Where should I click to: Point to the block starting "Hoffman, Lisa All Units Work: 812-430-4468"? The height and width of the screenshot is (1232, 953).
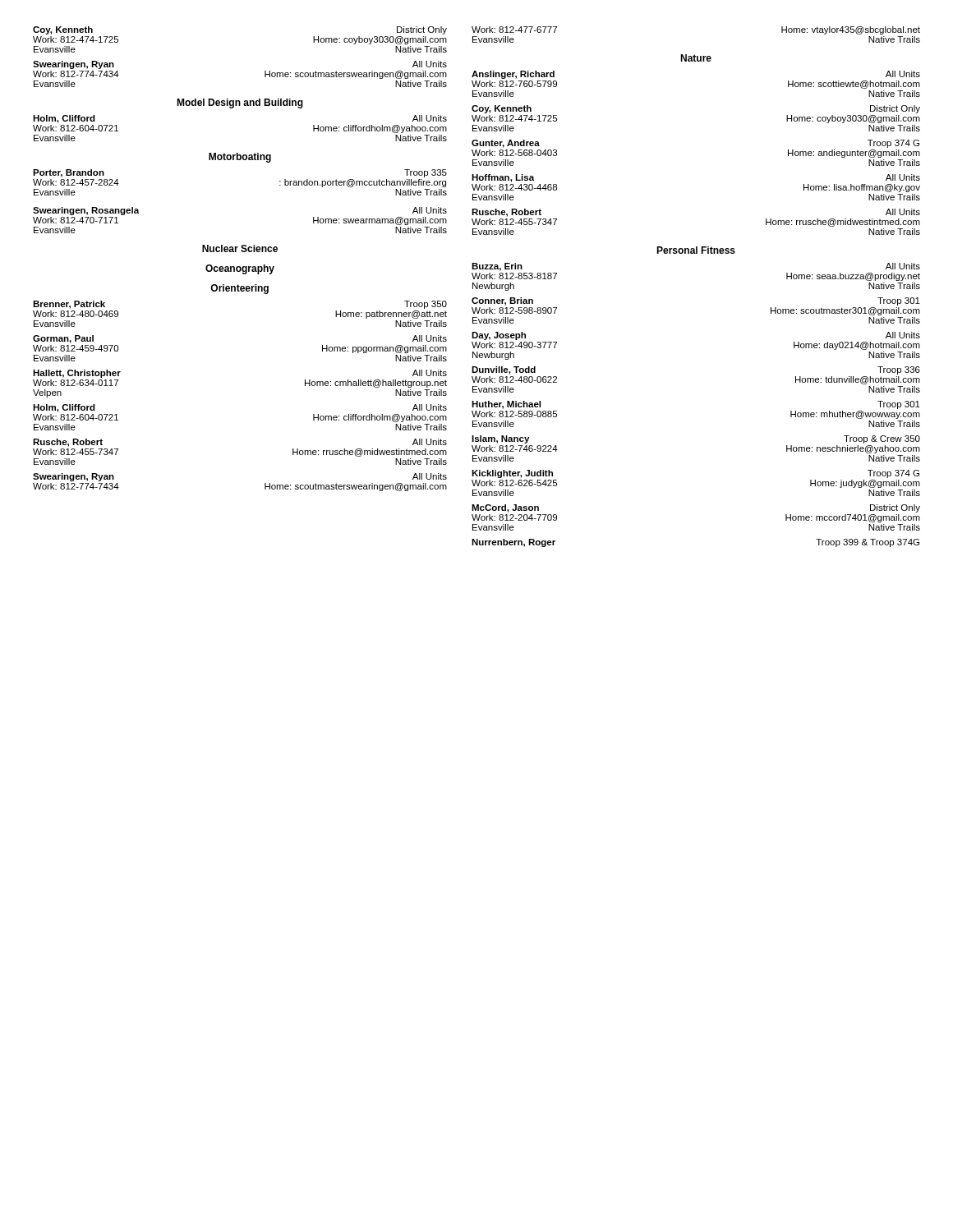click(x=491, y=178)
